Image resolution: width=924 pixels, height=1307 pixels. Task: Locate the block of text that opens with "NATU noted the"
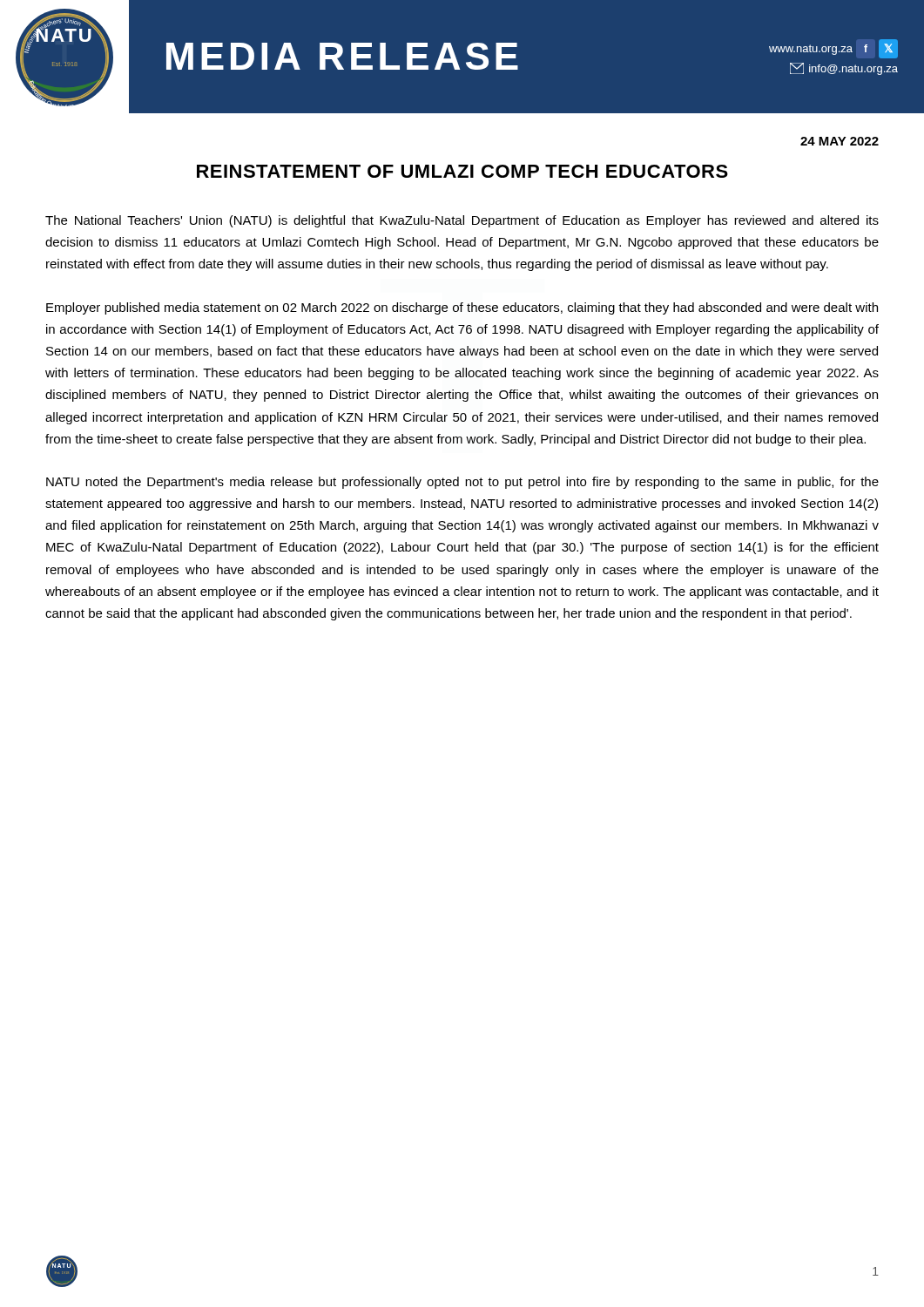click(x=462, y=547)
